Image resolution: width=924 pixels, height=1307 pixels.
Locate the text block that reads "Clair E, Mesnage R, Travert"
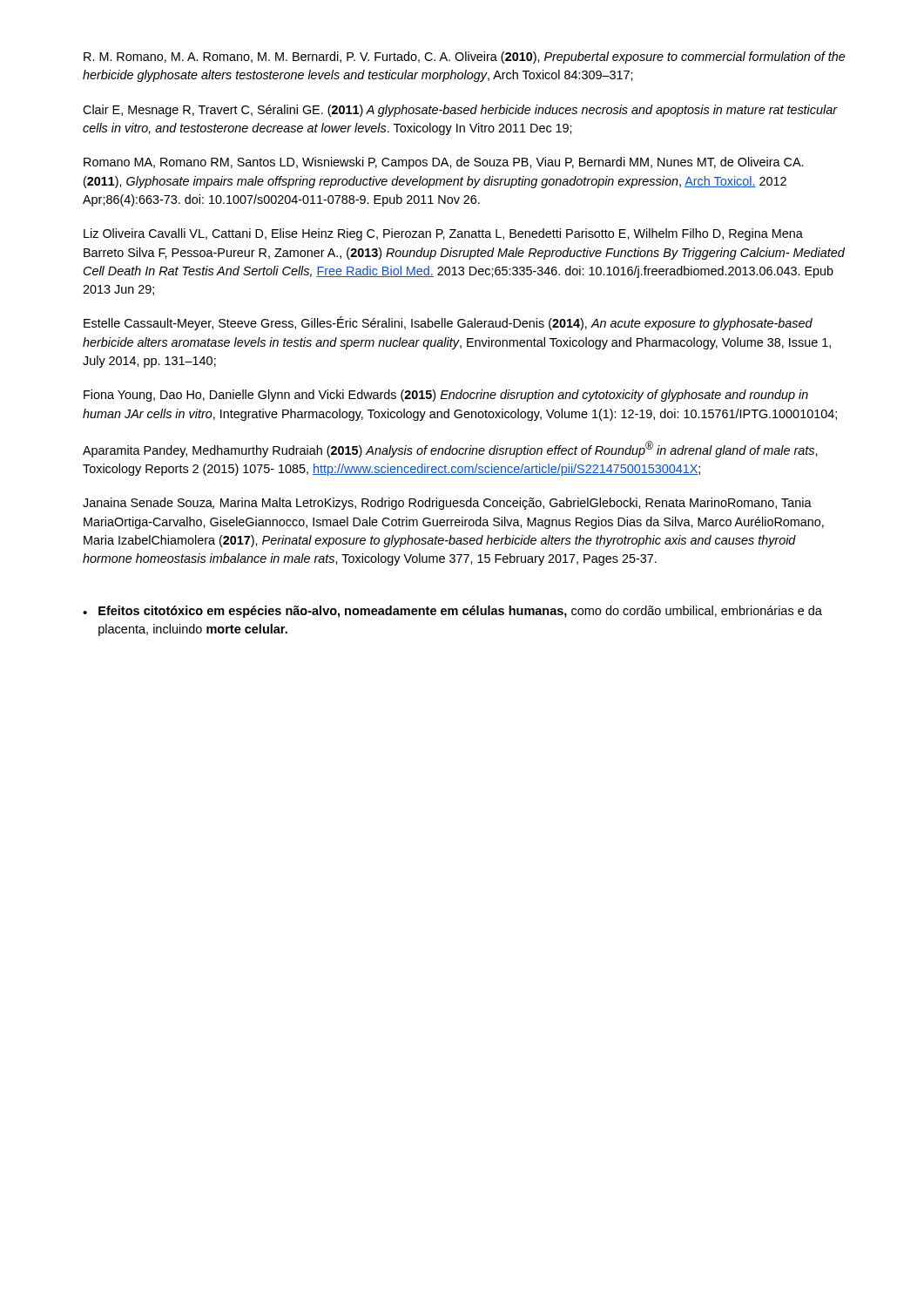[460, 119]
